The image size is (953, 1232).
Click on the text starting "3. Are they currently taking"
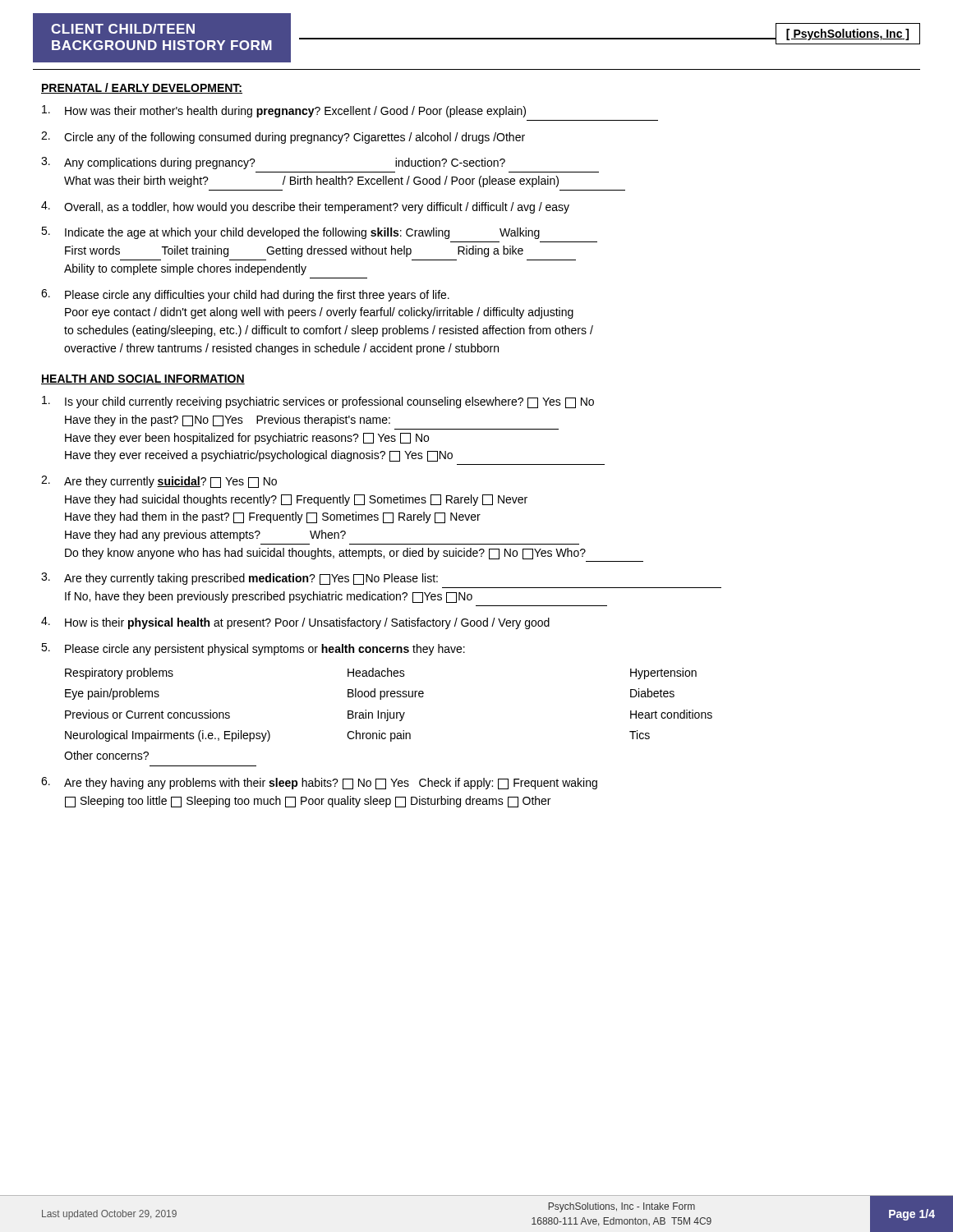pos(476,588)
